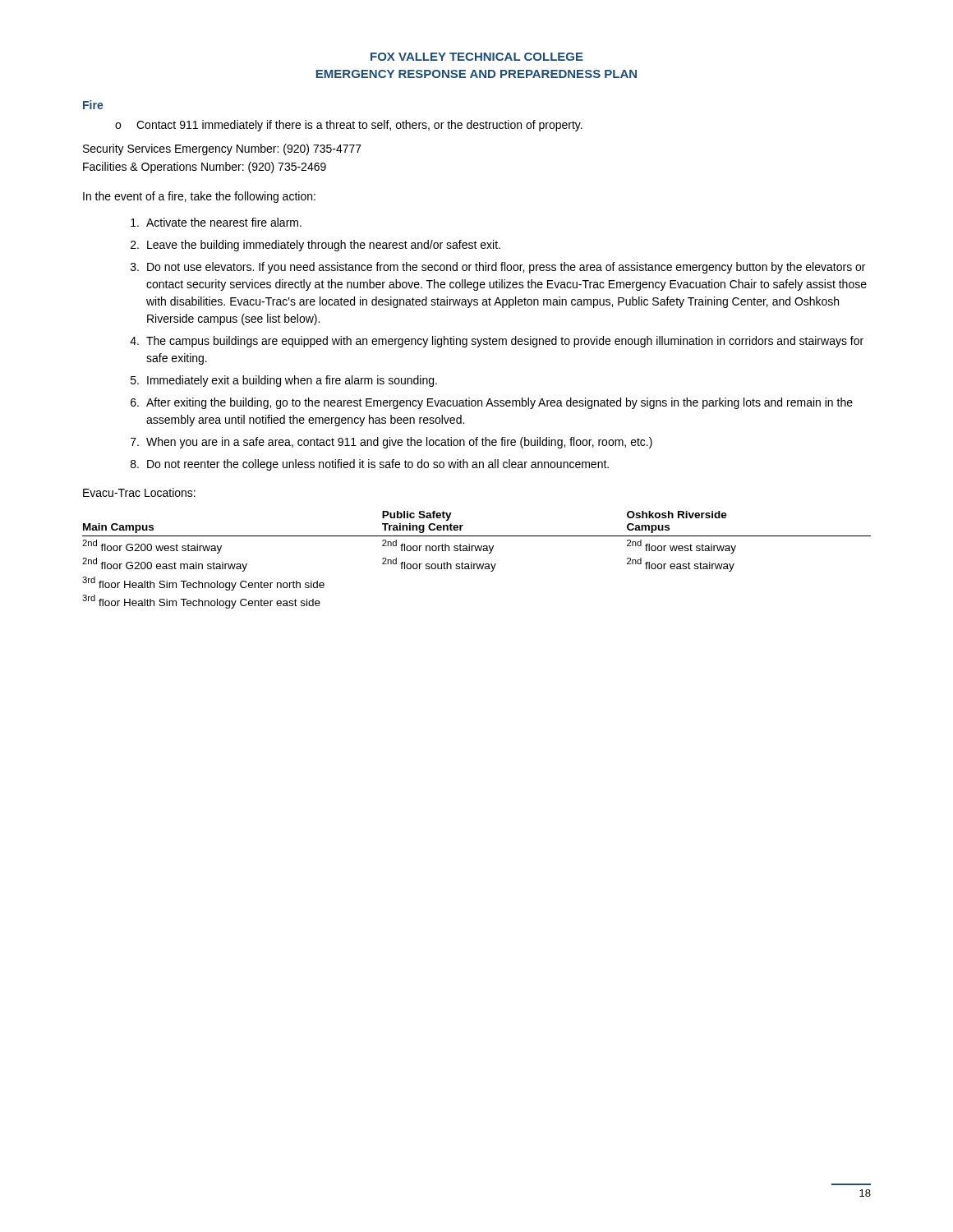Click on the list item that reads "o Contact 911 immediately if there is"
The height and width of the screenshot is (1232, 953).
coord(349,125)
